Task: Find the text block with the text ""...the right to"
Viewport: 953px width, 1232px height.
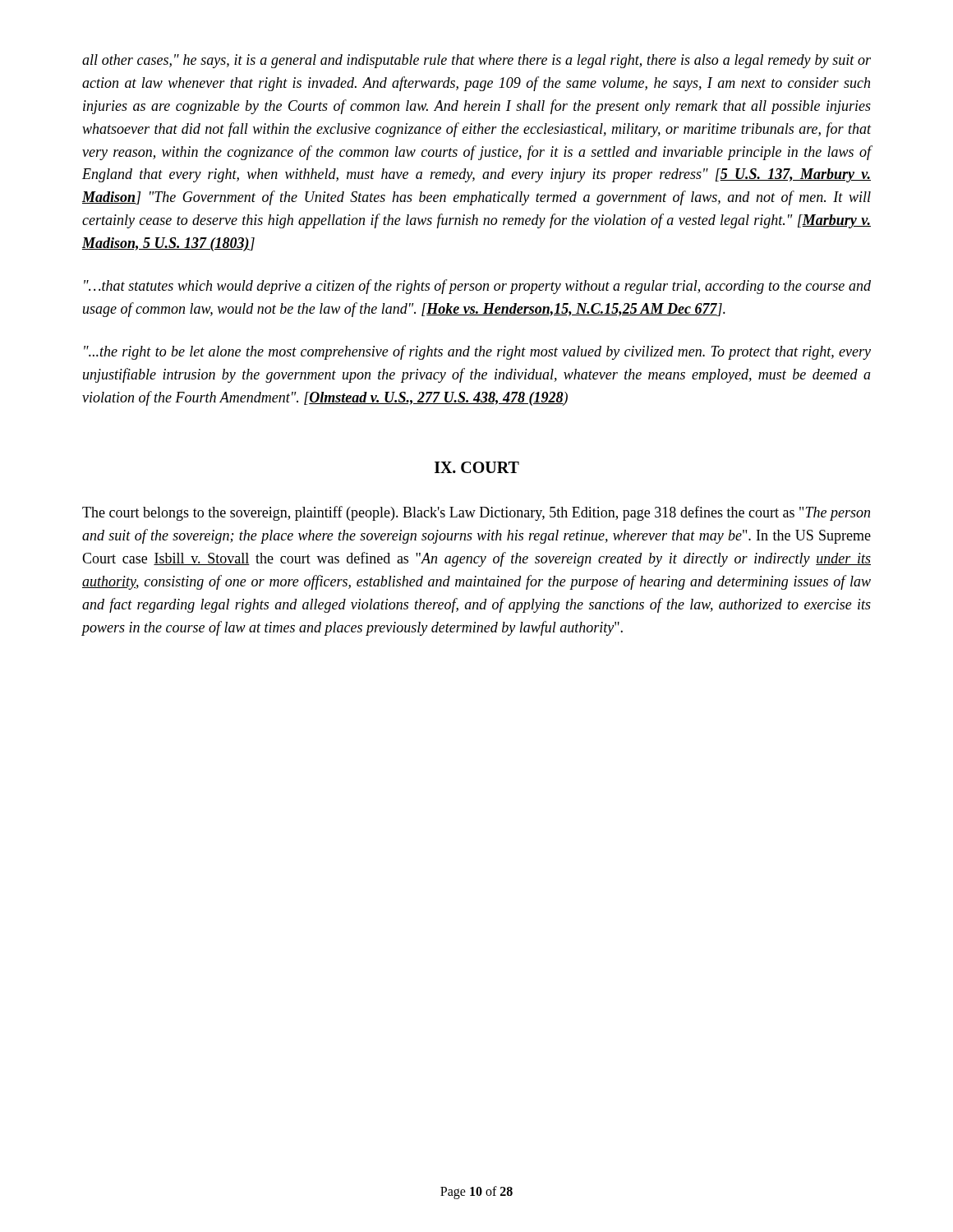Action: [476, 374]
